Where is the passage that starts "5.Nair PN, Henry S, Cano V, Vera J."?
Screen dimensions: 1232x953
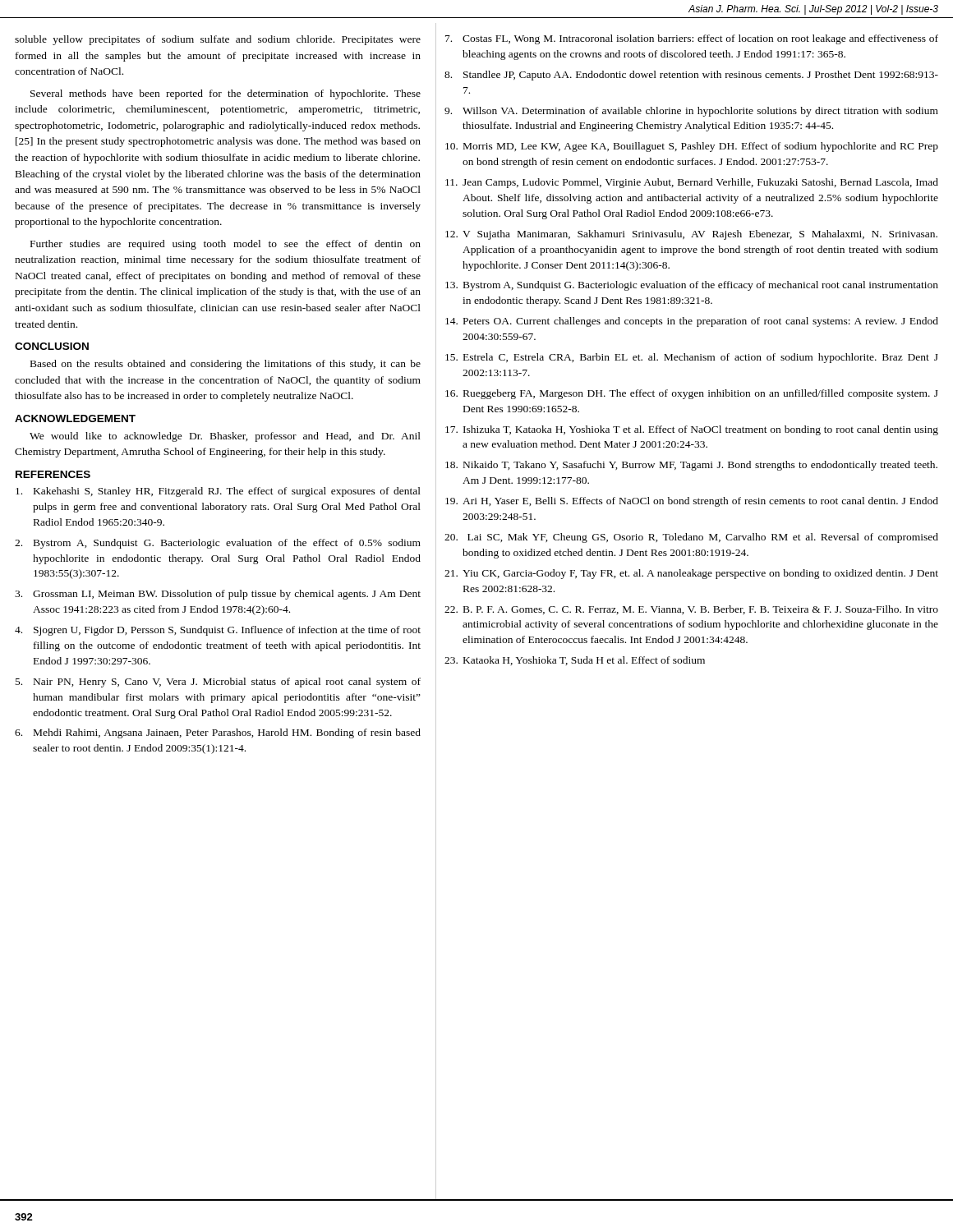[218, 697]
